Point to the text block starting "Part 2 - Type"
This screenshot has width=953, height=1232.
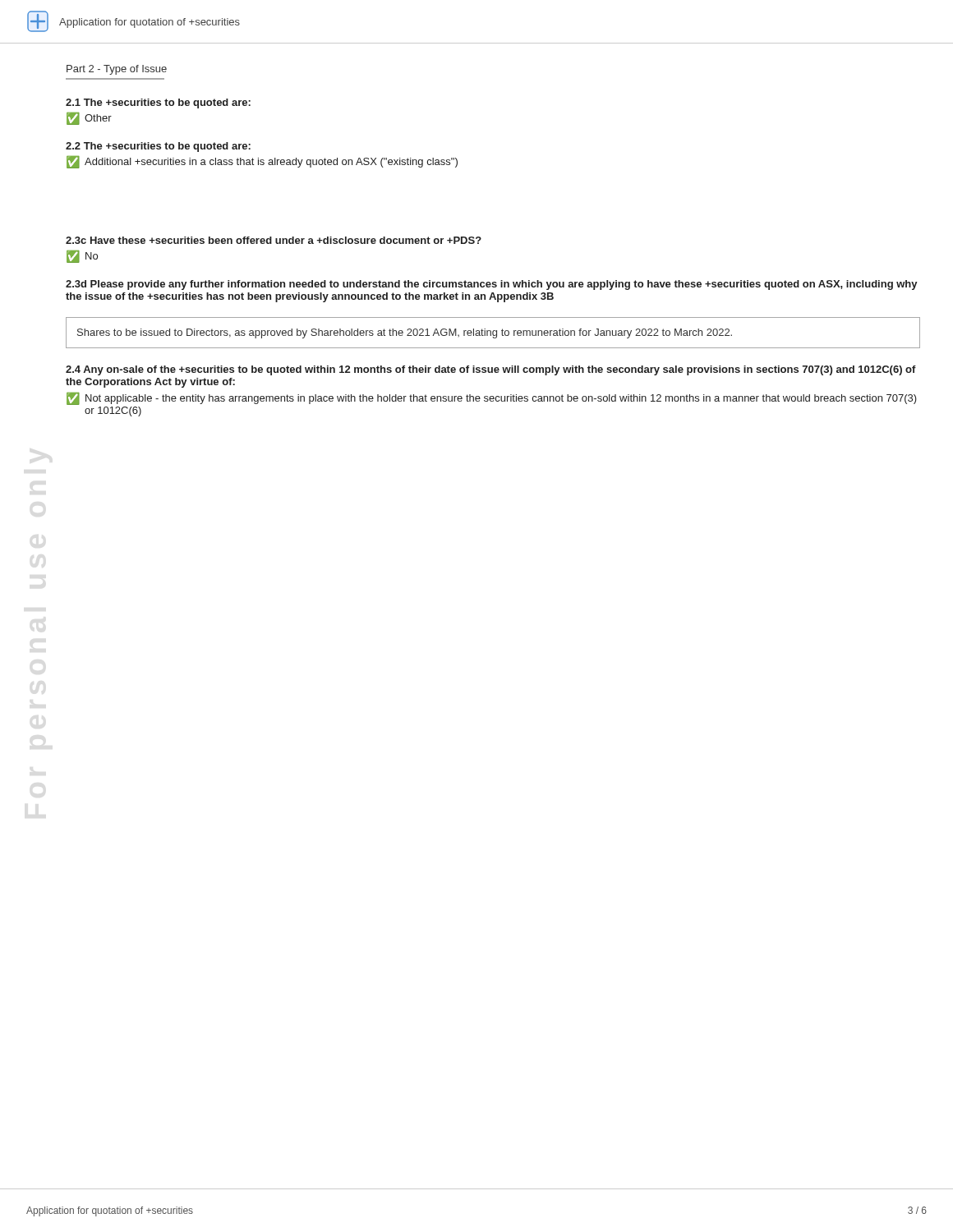pyautogui.click(x=116, y=69)
